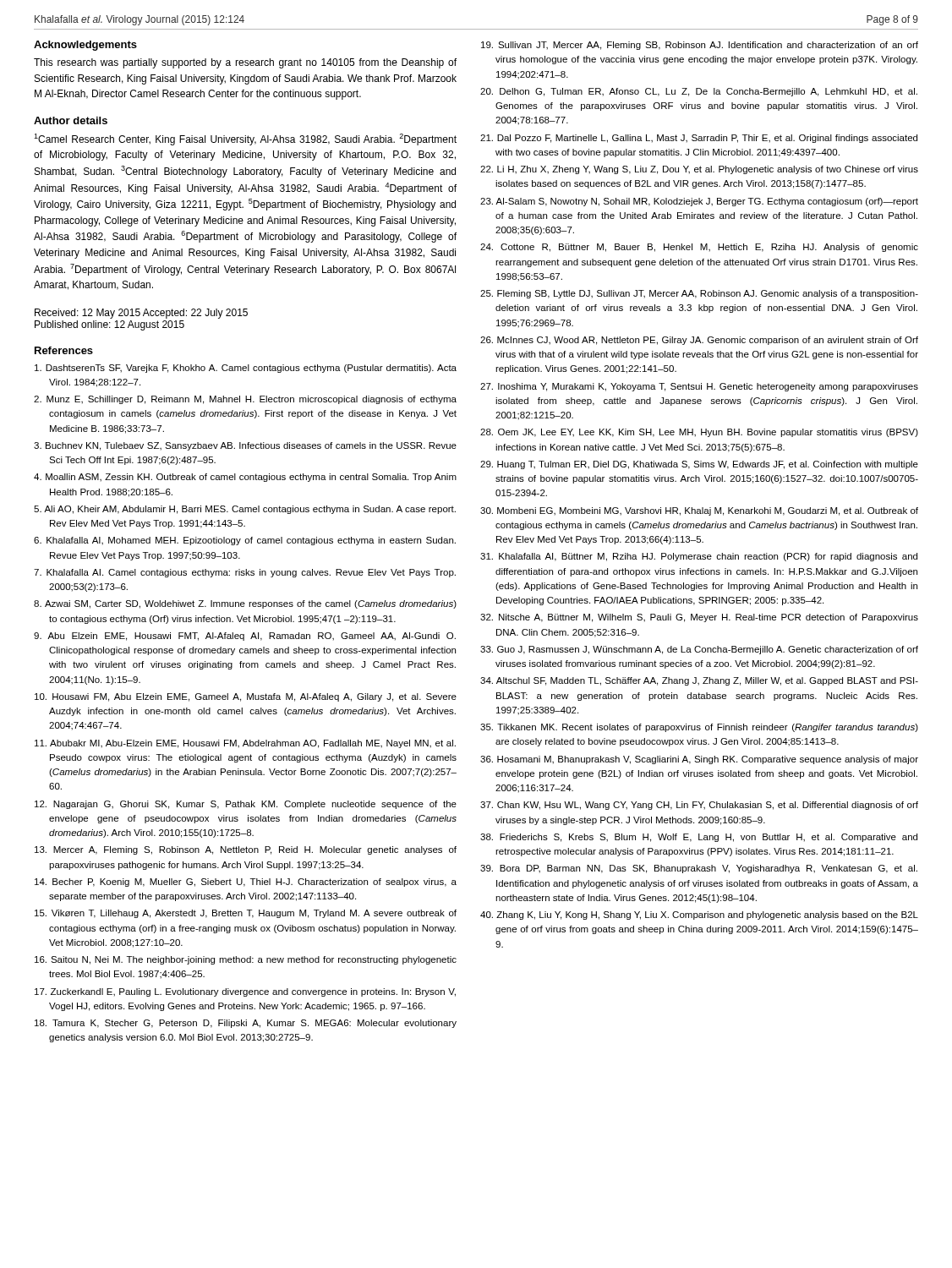Viewport: 952px width, 1268px height.
Task: Locate the text starting "26. McInnes CJ, Wood AR, Nettleton"
Action: click(x=699, y=354)
